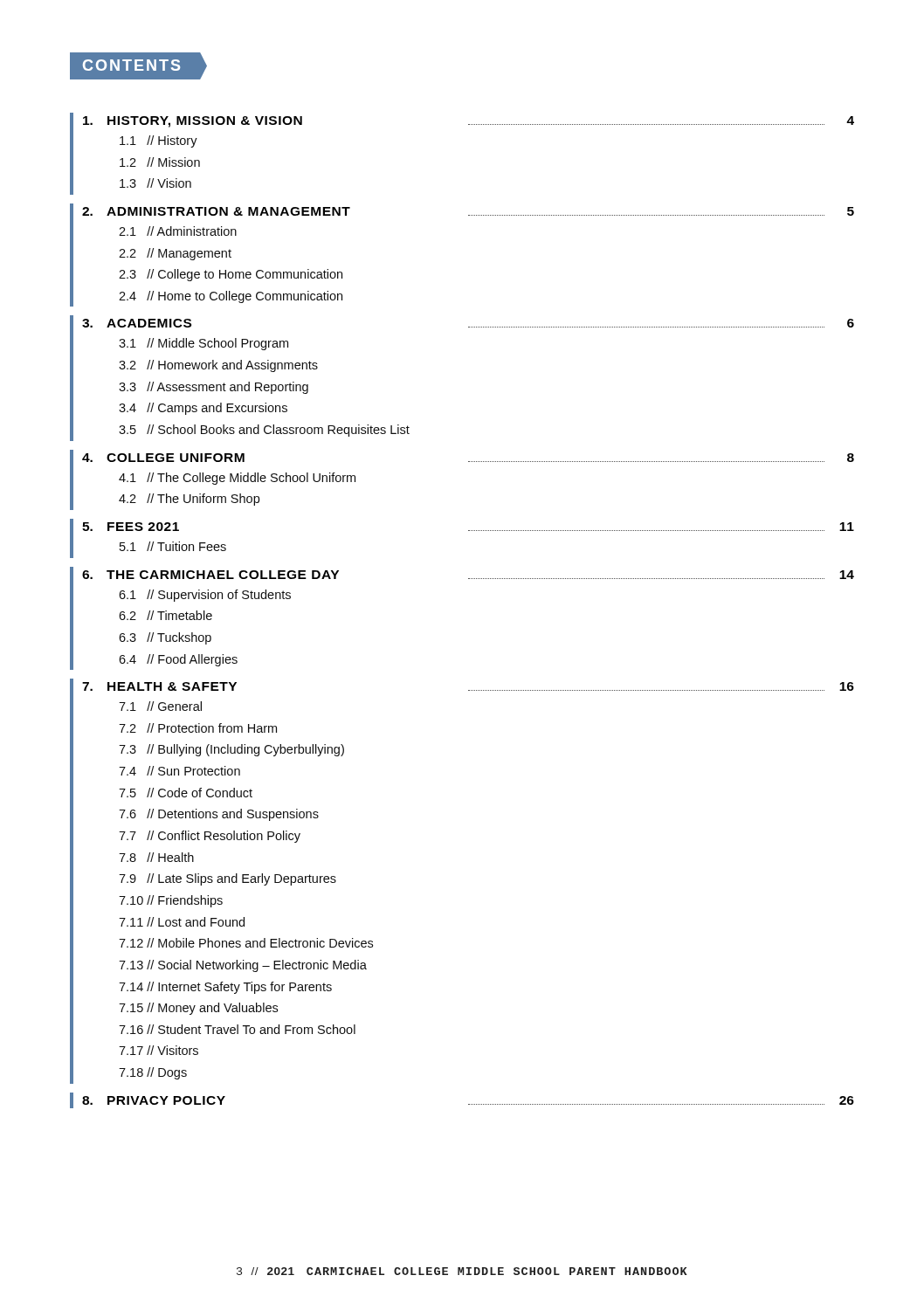Point to the region starting "6. THE CARMICHAEL COLLEGE"
924x1310 pixels.
tap(468, 575)
